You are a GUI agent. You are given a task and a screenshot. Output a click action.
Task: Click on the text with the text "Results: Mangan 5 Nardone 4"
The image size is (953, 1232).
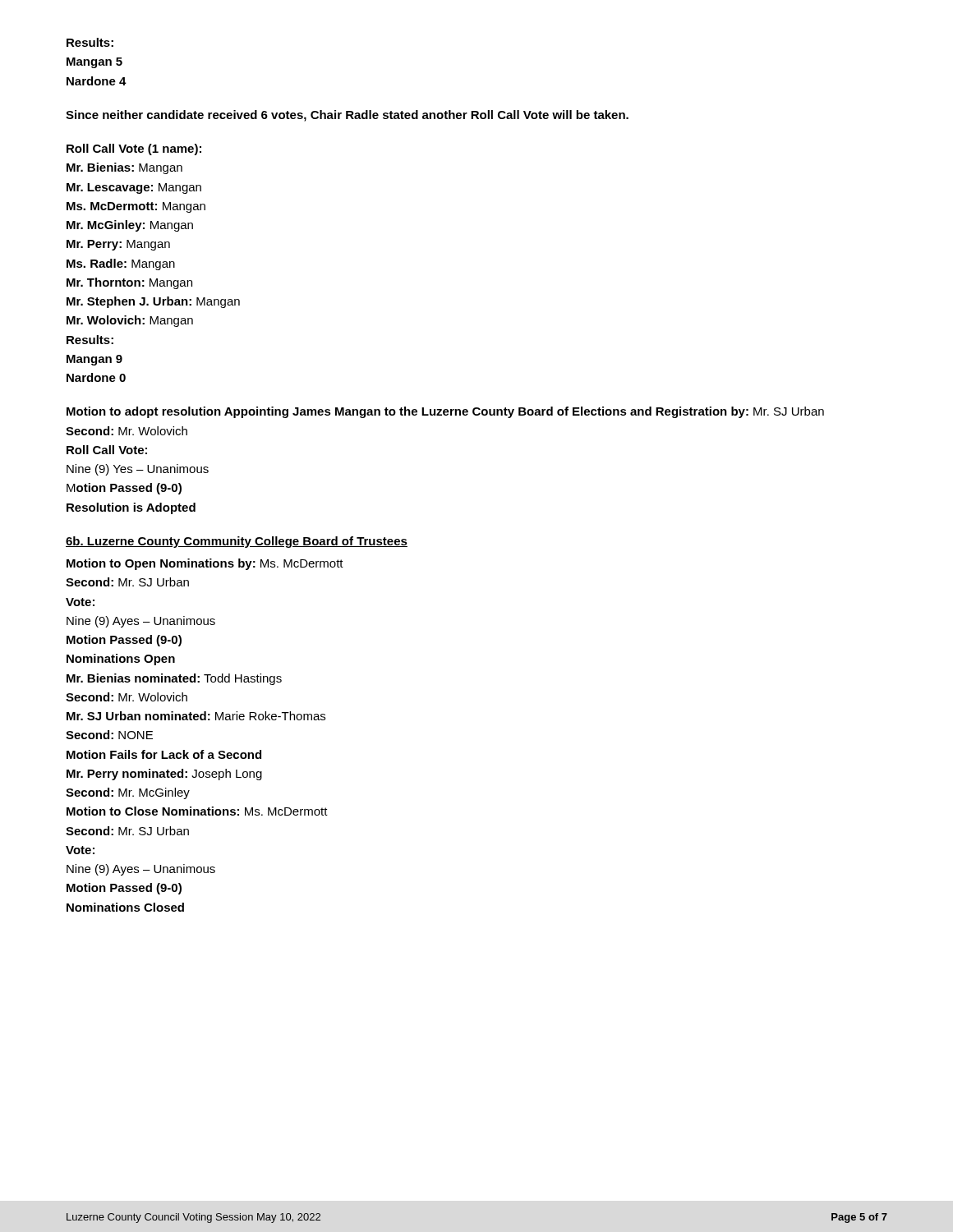click(x=90, y=42)
